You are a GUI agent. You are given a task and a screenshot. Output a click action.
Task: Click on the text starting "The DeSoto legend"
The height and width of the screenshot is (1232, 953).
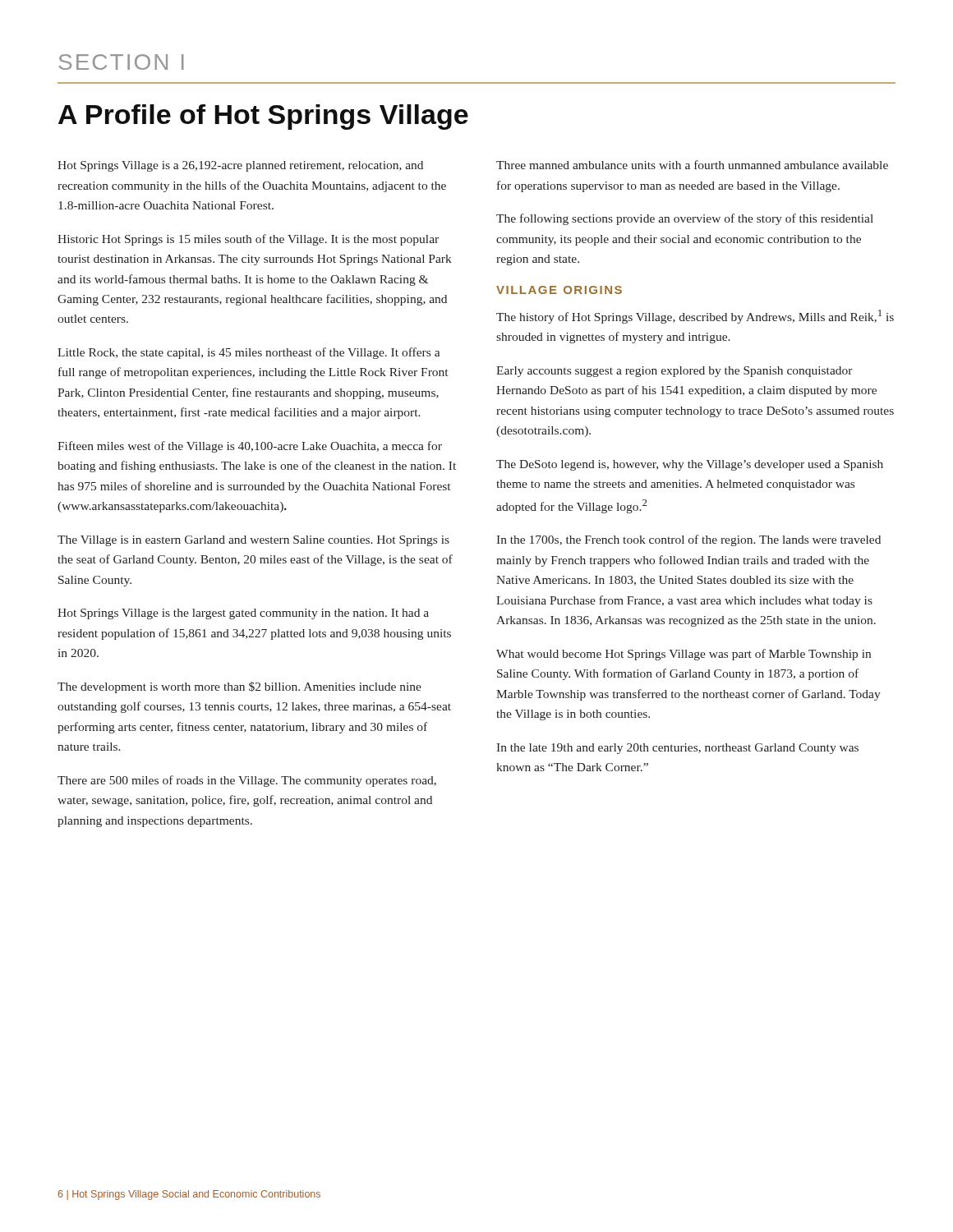click(690, 485)
